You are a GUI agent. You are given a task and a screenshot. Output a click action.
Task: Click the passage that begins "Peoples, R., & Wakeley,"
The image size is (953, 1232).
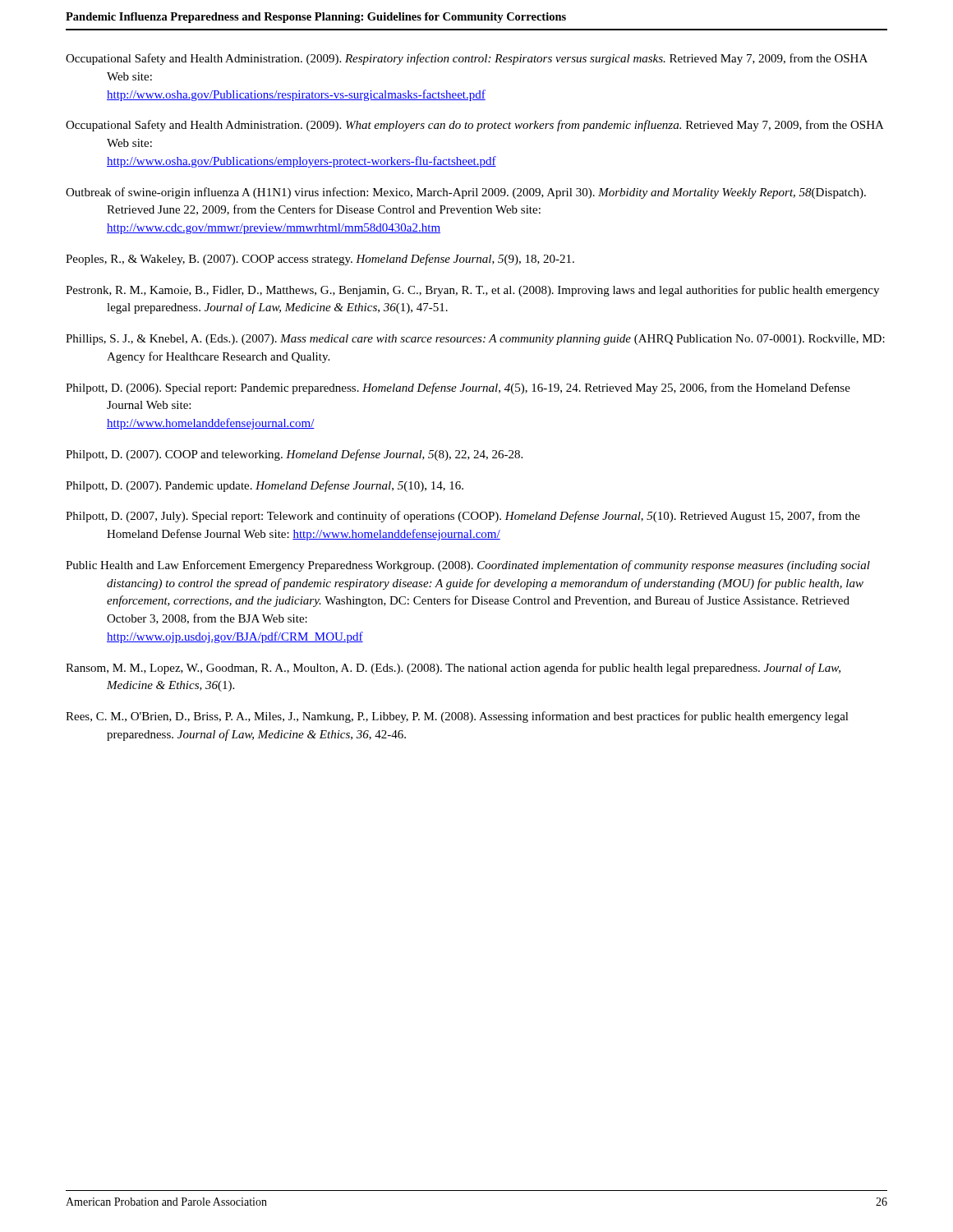click(320, 259)
